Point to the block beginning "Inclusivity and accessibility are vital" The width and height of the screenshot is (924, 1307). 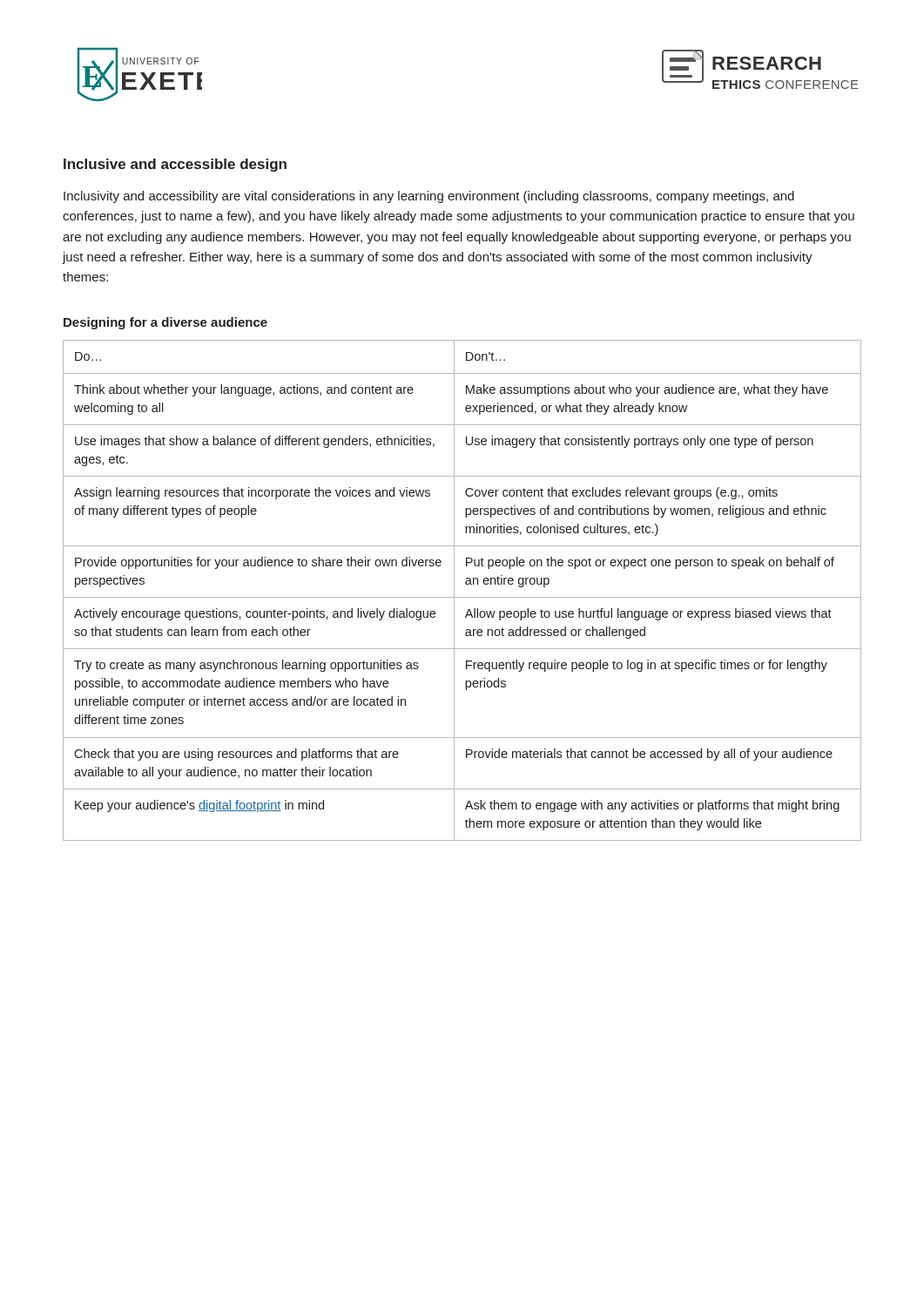coord(459,236)
